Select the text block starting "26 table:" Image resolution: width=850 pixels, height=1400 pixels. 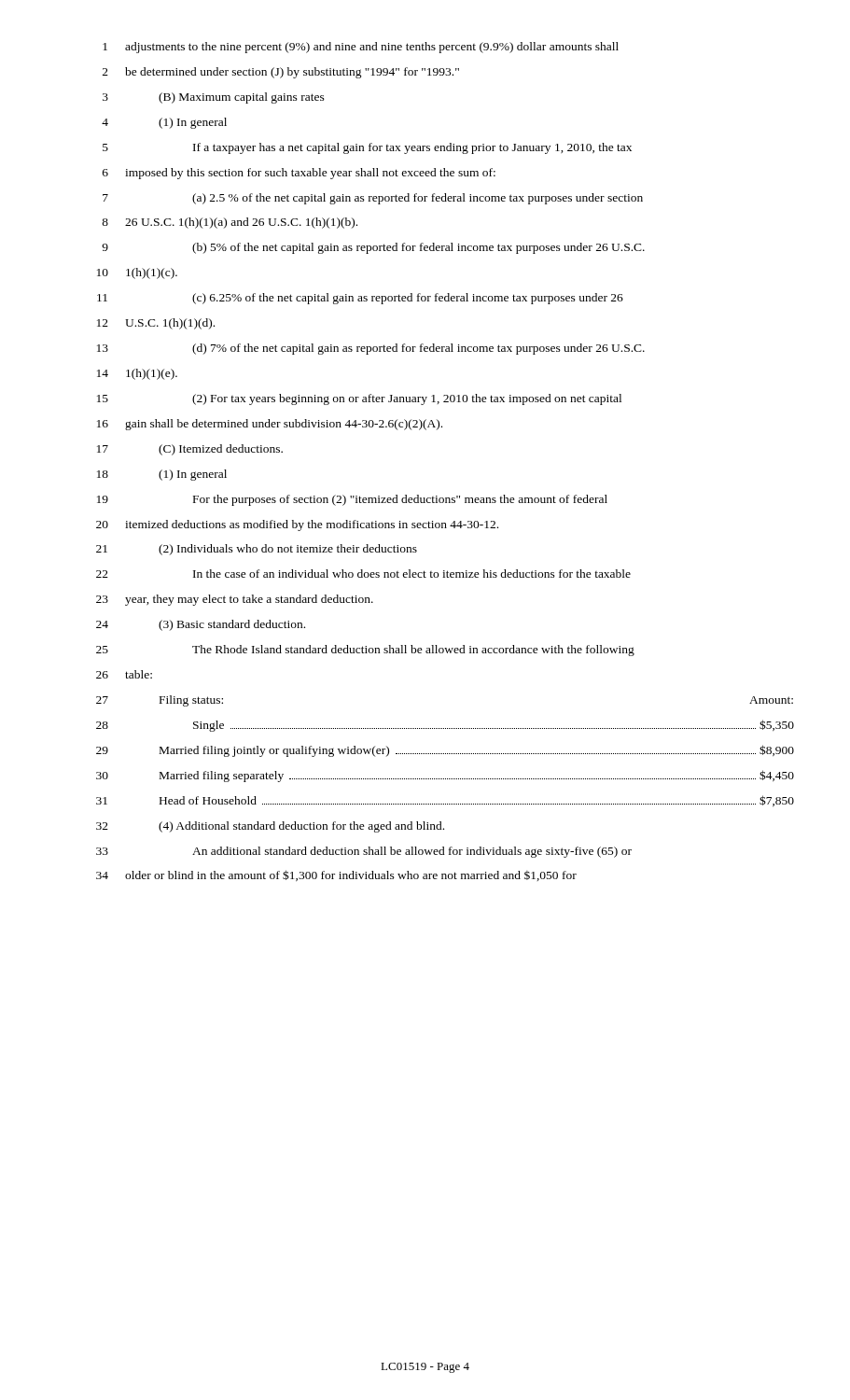point(124,674)
